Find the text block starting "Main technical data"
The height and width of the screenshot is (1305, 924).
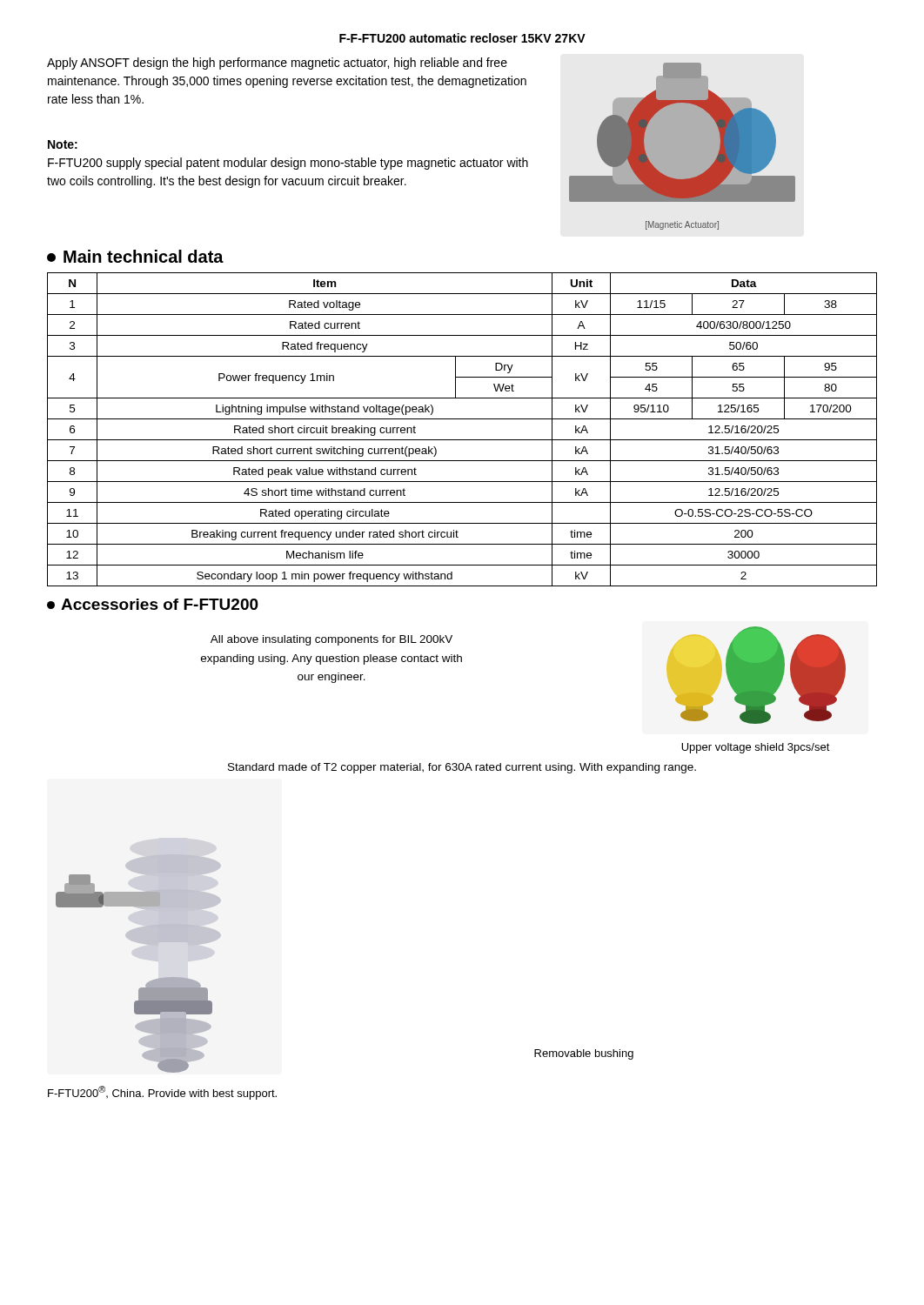coord(135,257)
